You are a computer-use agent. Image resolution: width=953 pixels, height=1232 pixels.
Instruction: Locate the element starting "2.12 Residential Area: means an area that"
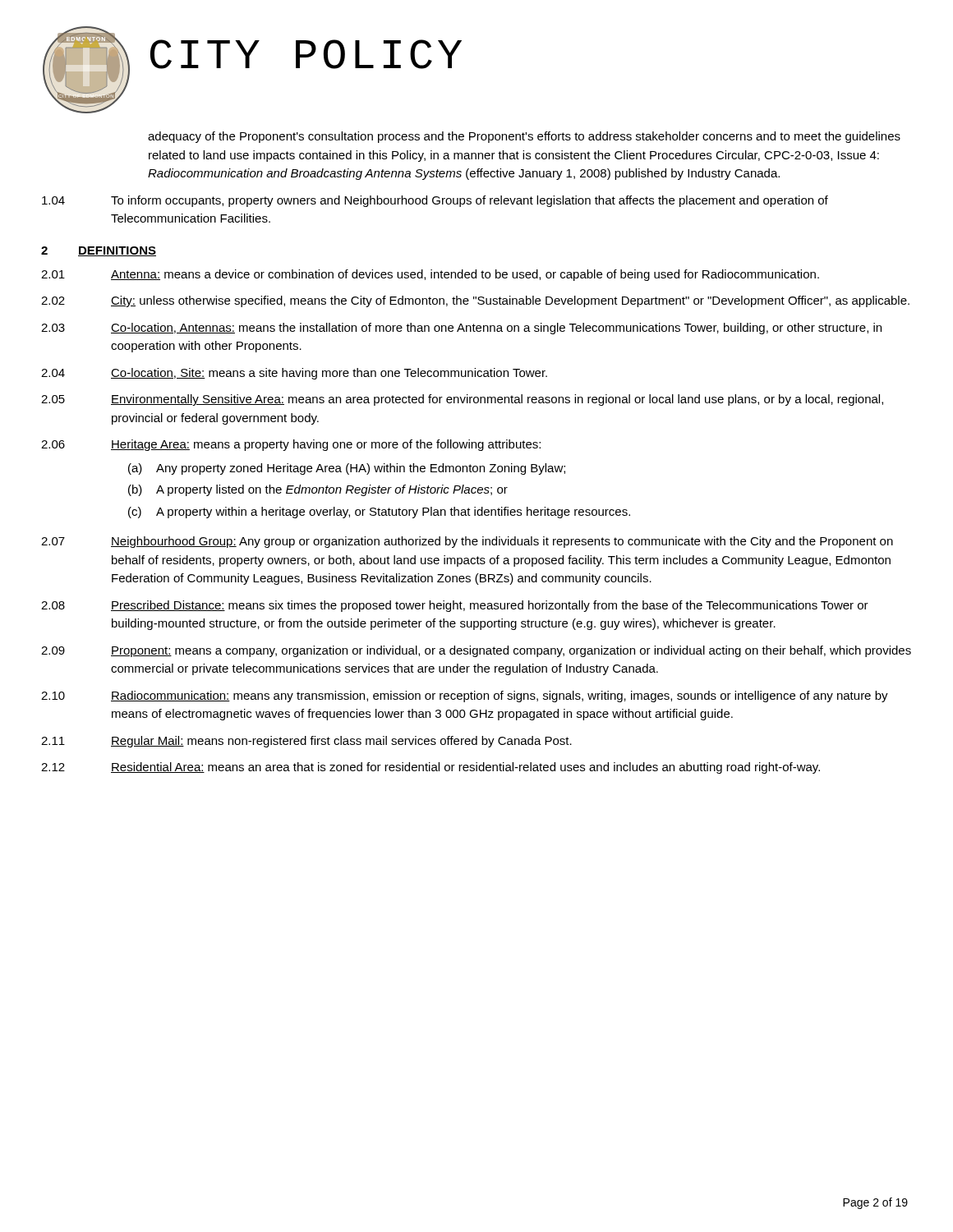[x=476, y=767]
